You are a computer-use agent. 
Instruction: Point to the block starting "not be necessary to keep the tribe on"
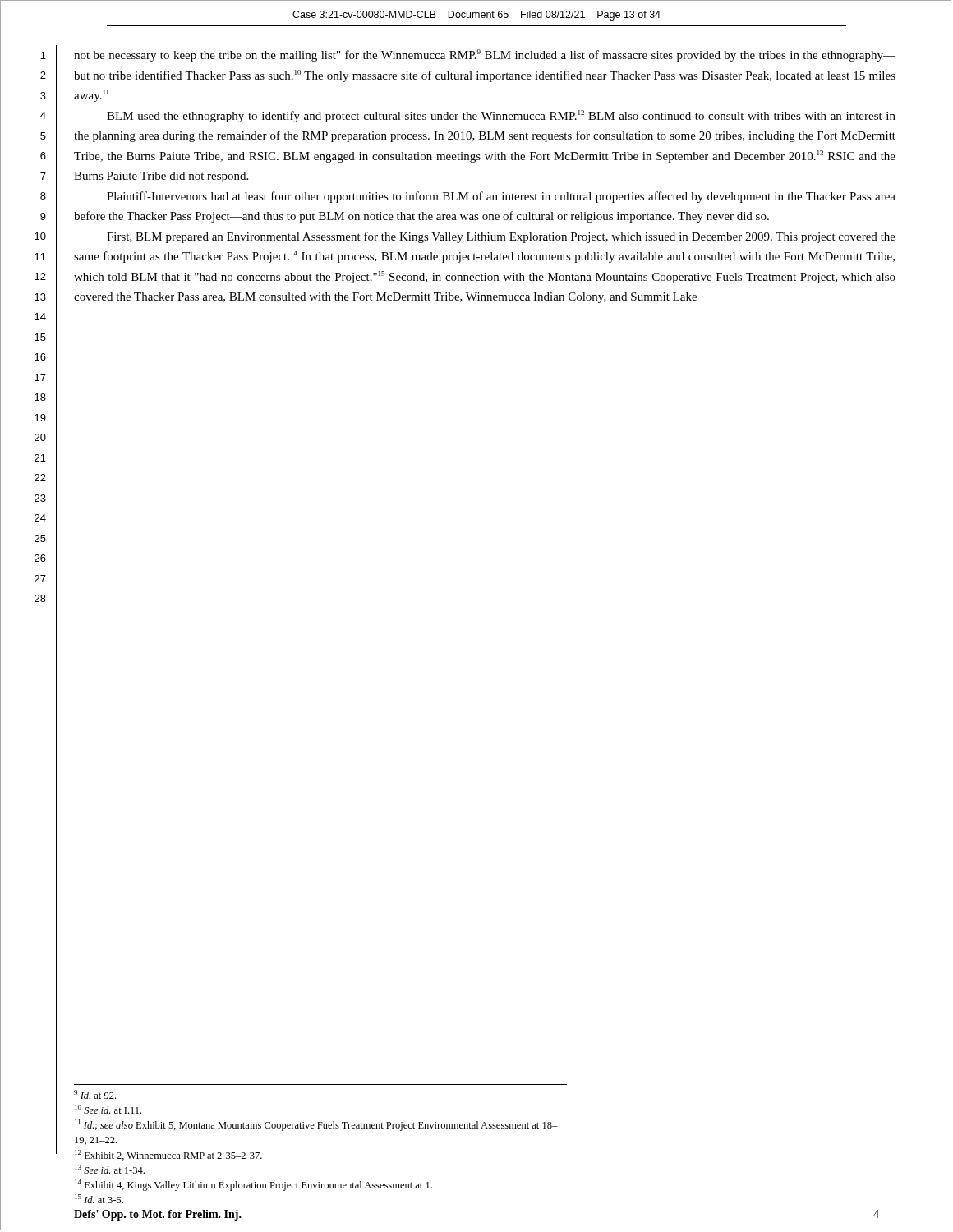(485, 75)
